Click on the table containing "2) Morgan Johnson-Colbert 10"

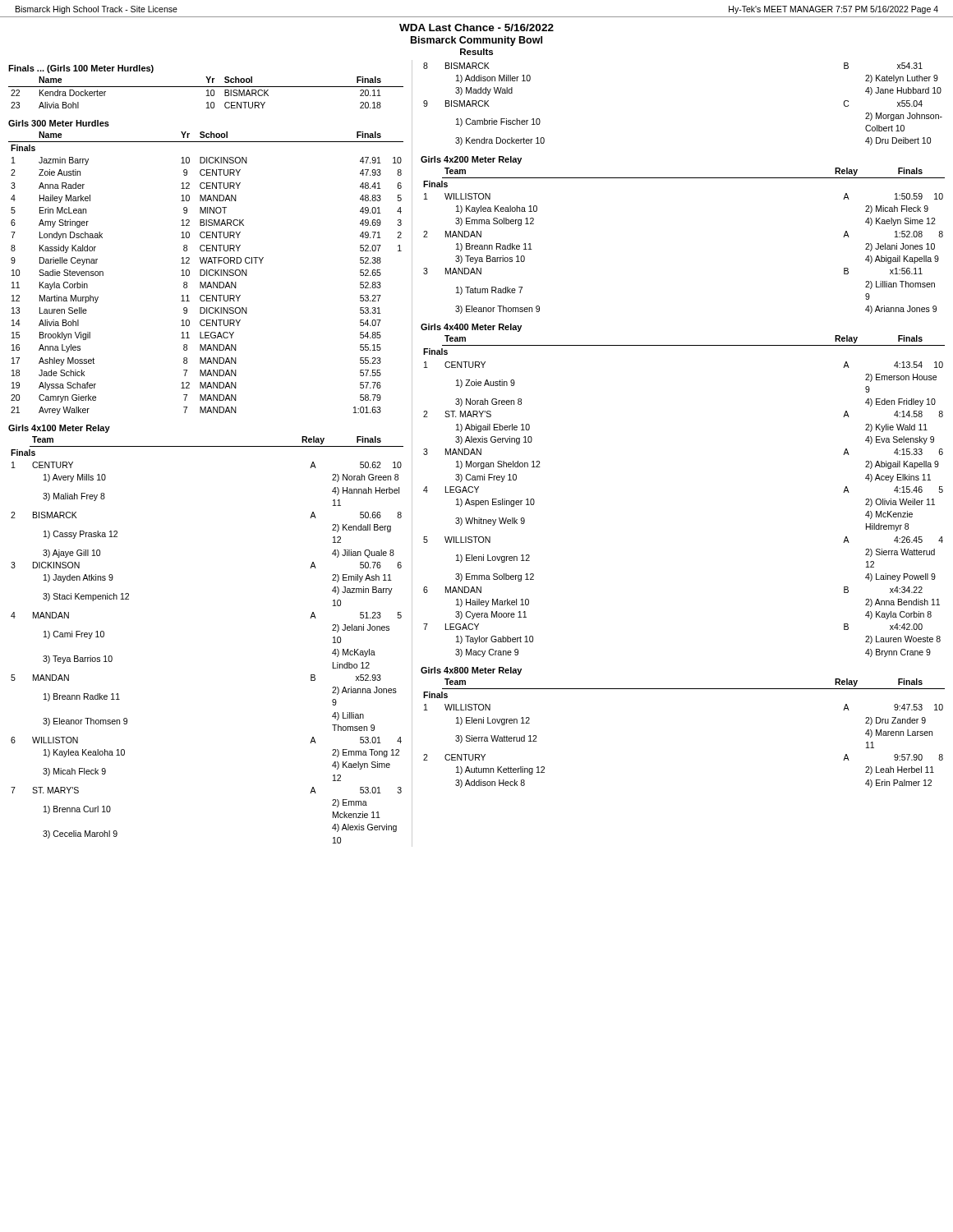[683, 104]
